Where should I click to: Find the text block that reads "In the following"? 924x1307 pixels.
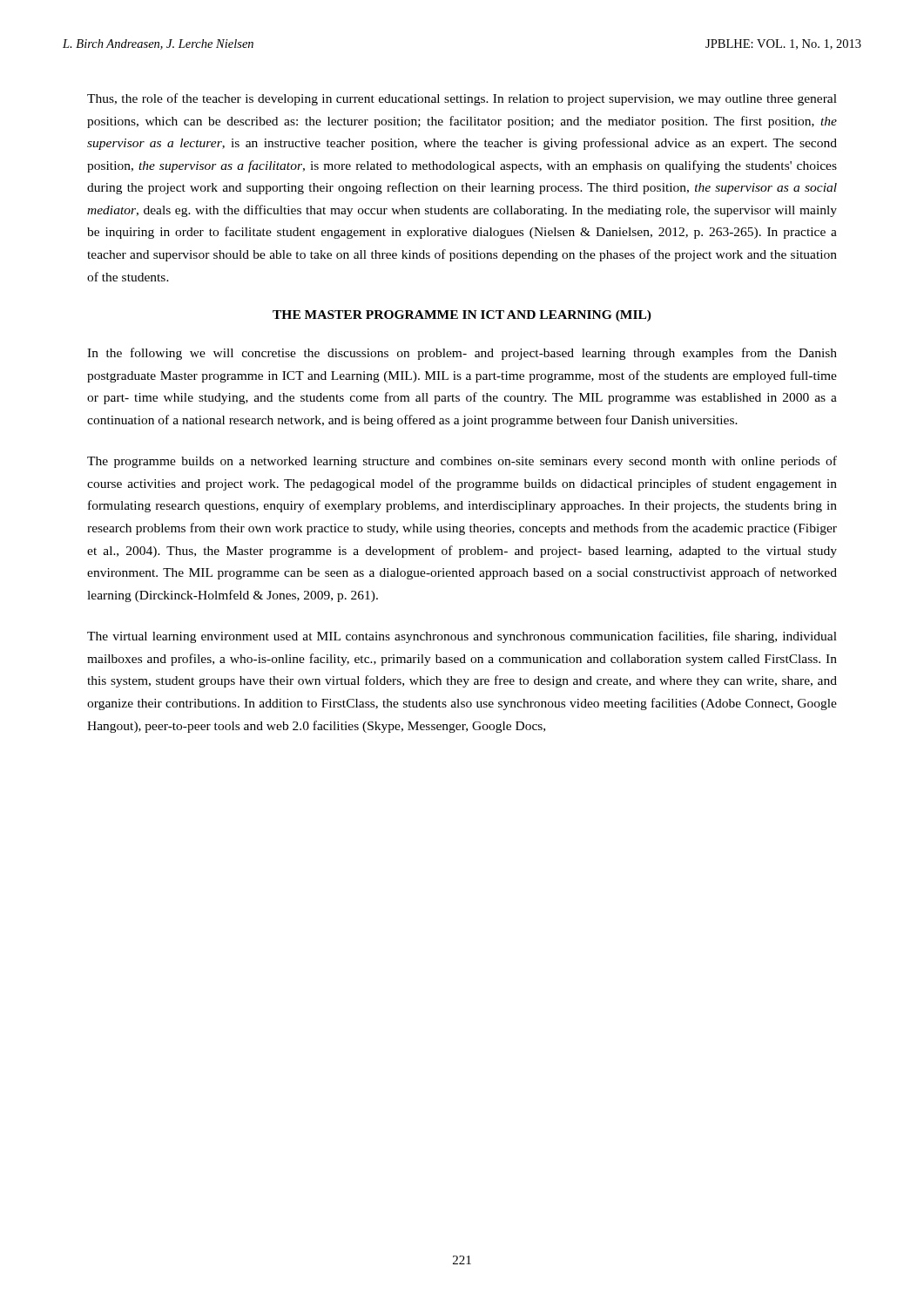[x=462, y=386]
